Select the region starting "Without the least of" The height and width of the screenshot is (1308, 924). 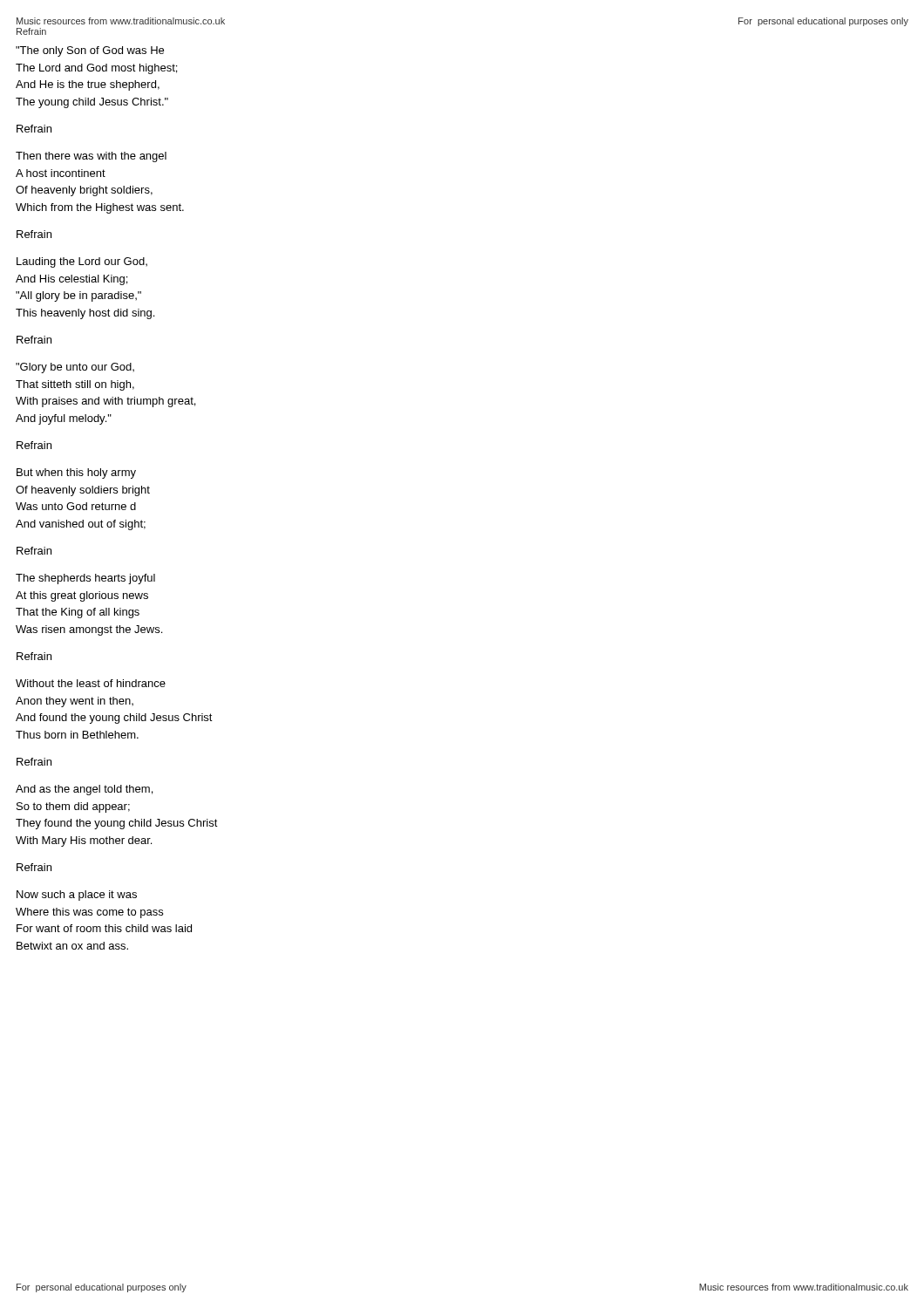[x=114, y=709]
